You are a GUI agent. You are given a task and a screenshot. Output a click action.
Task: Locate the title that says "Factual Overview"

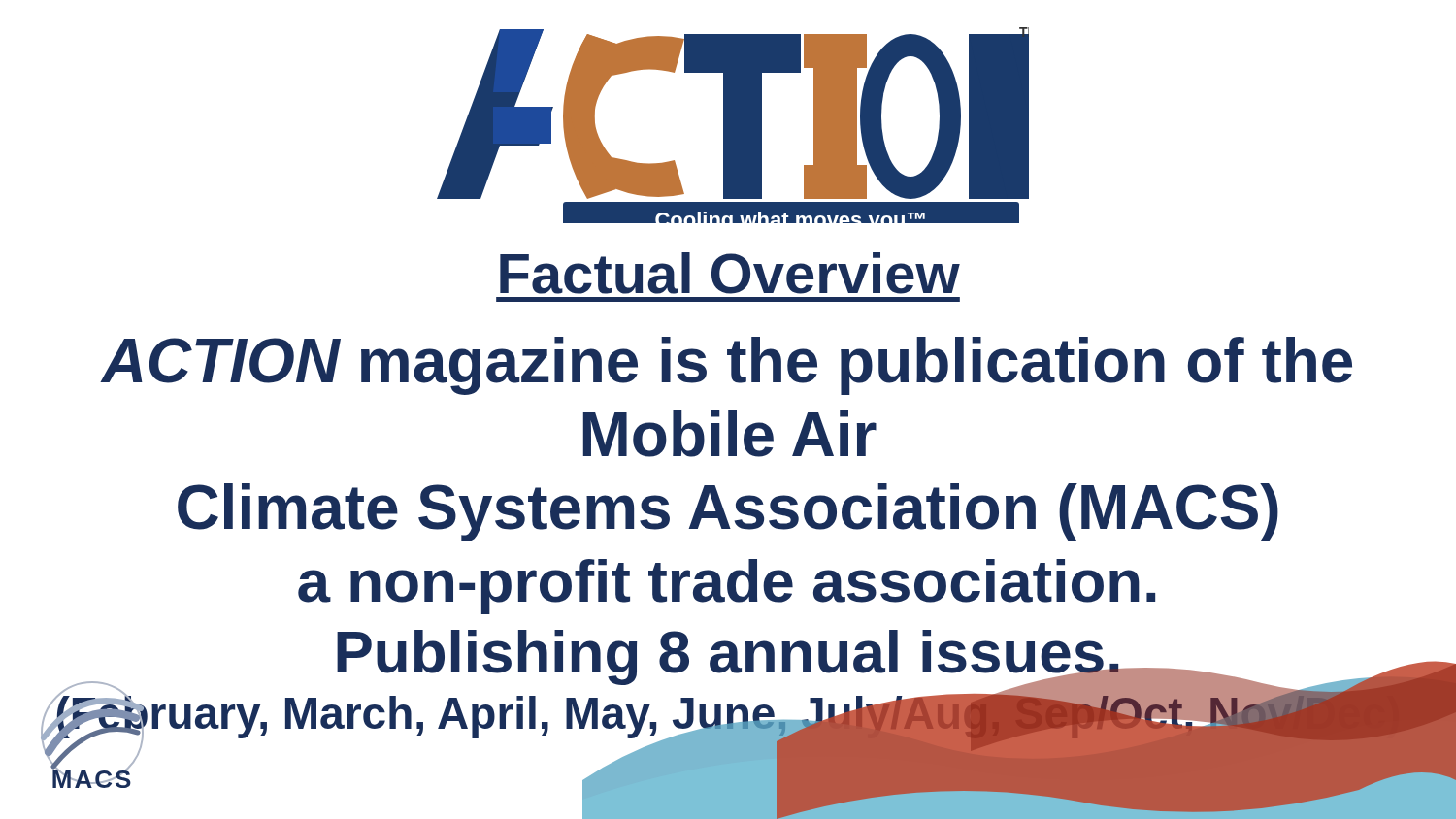[x=728, y=273]
